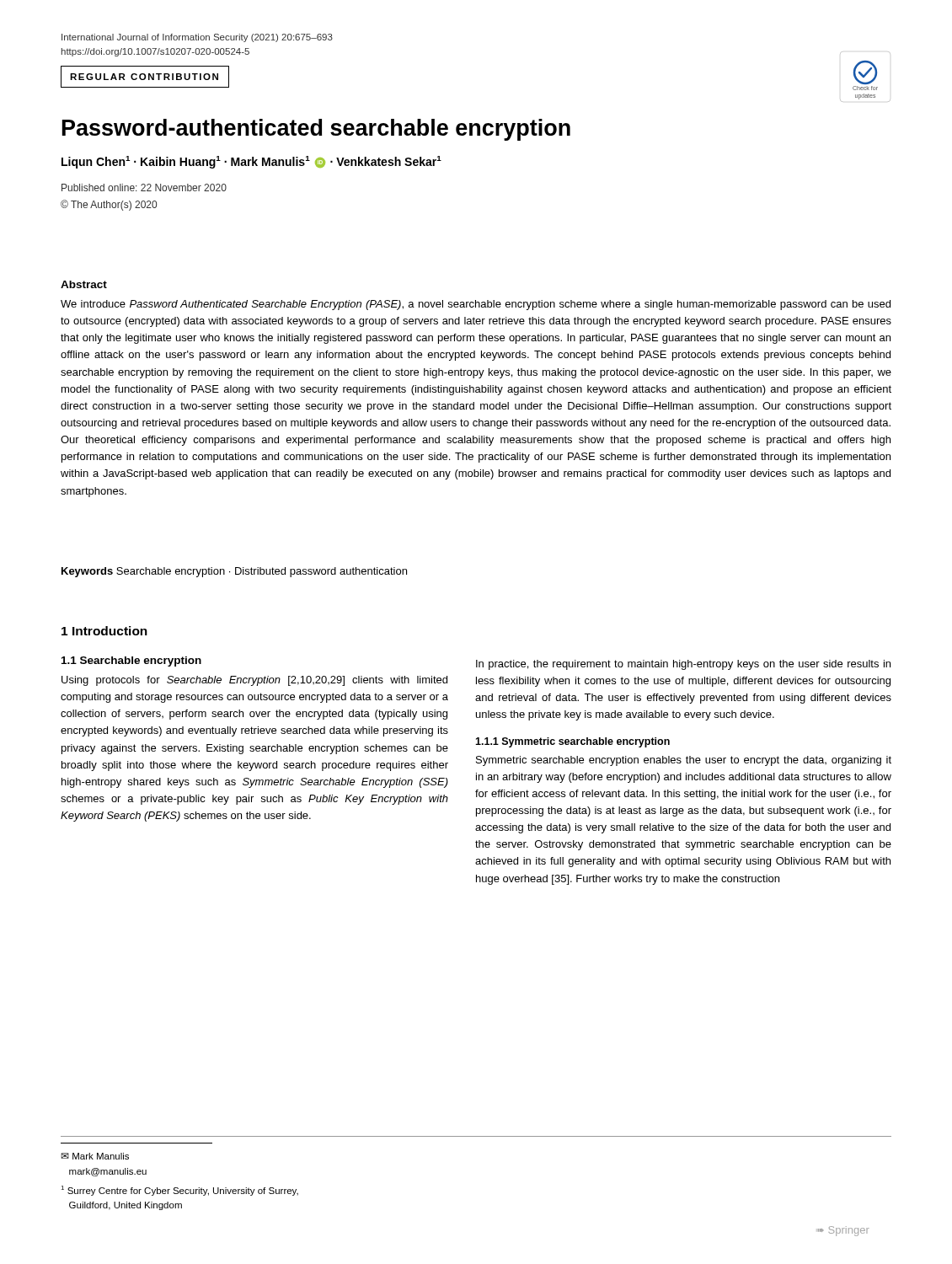The height and width of the screenshot is (1264, 952).
Task: Find "✉ Mark Manulis mark@manulis.eu" on this page
Action: click(x=104, y=1164)
